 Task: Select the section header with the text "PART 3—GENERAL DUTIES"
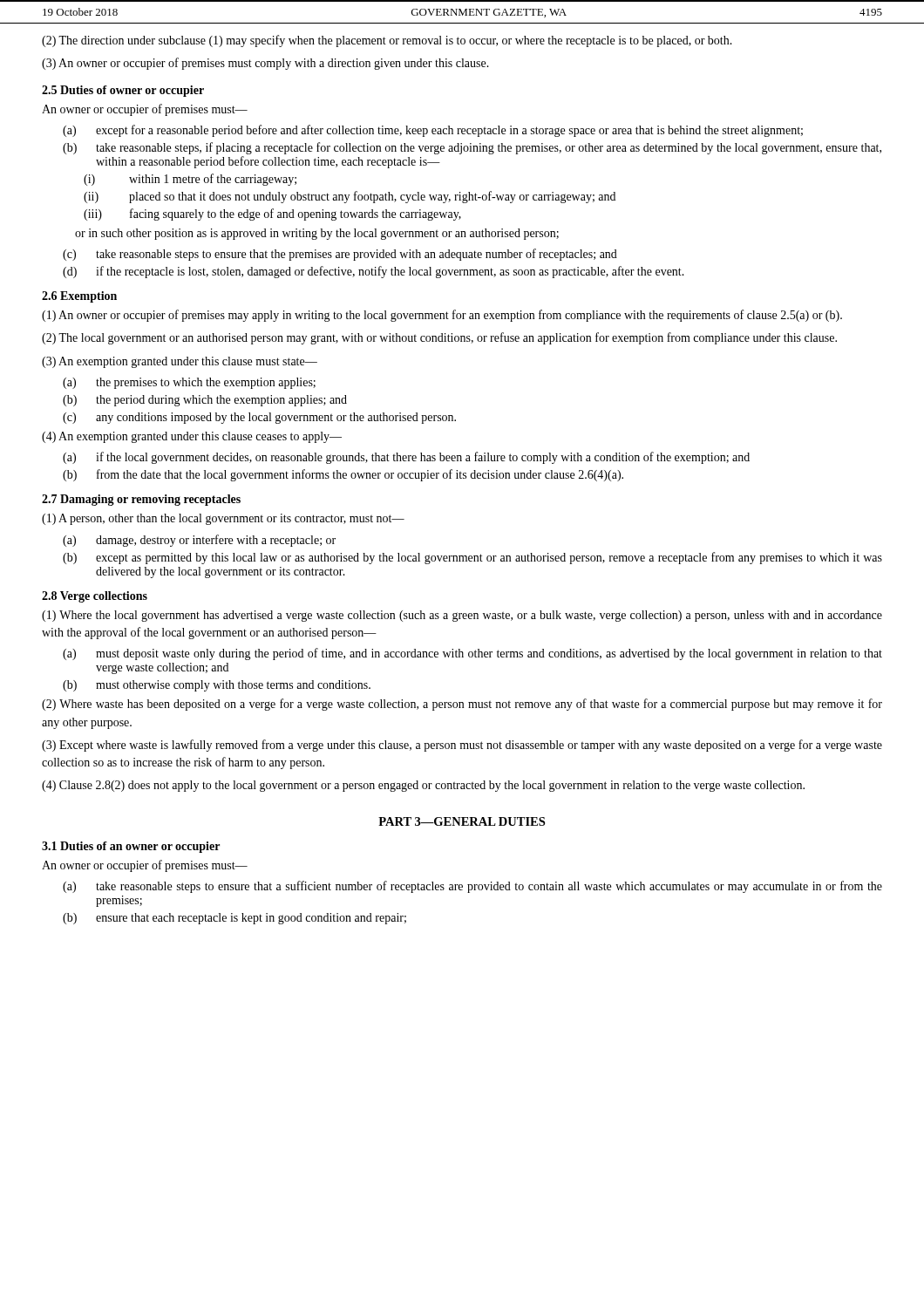pos(462,821)
